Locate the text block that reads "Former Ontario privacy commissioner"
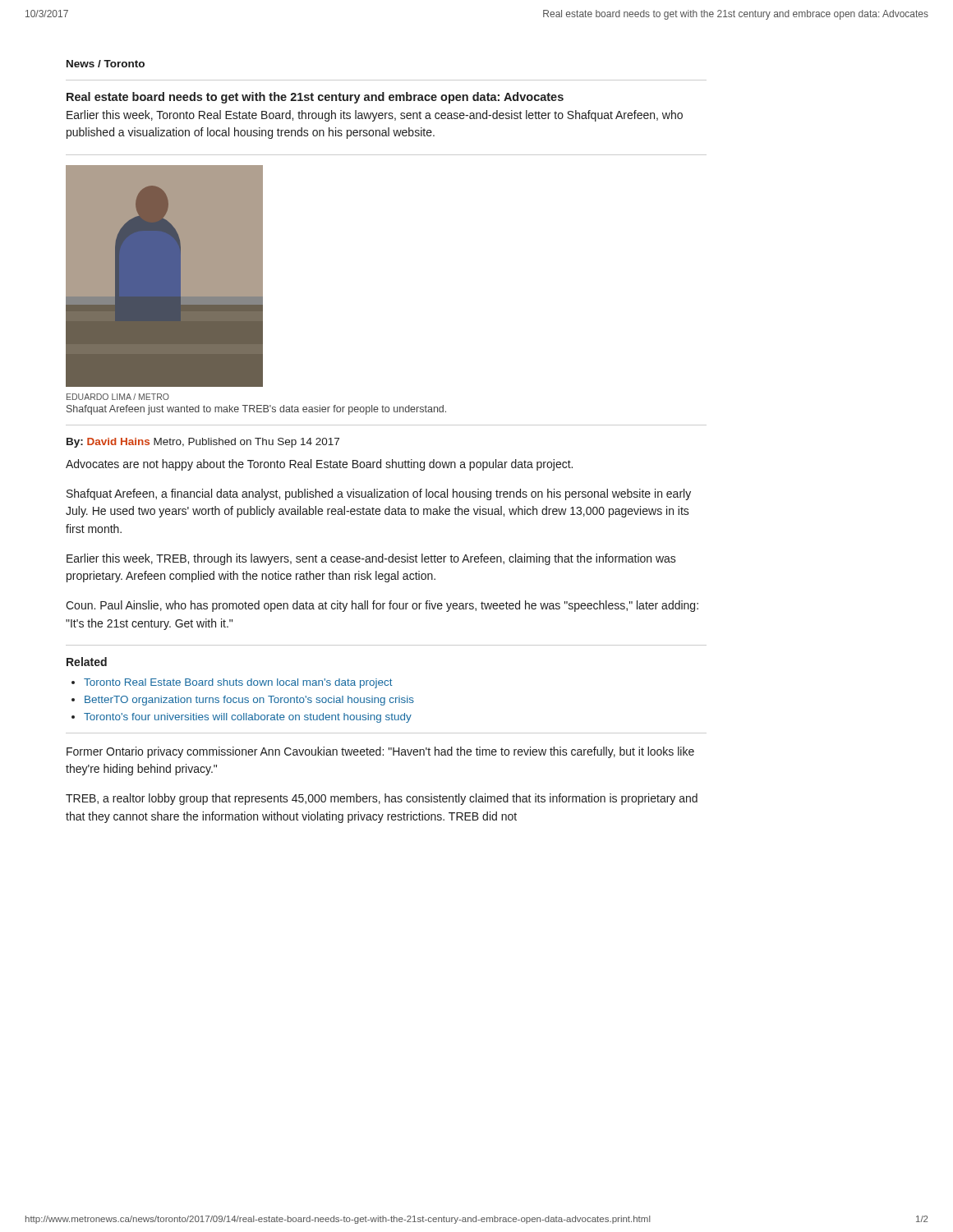 pos(380,760)
